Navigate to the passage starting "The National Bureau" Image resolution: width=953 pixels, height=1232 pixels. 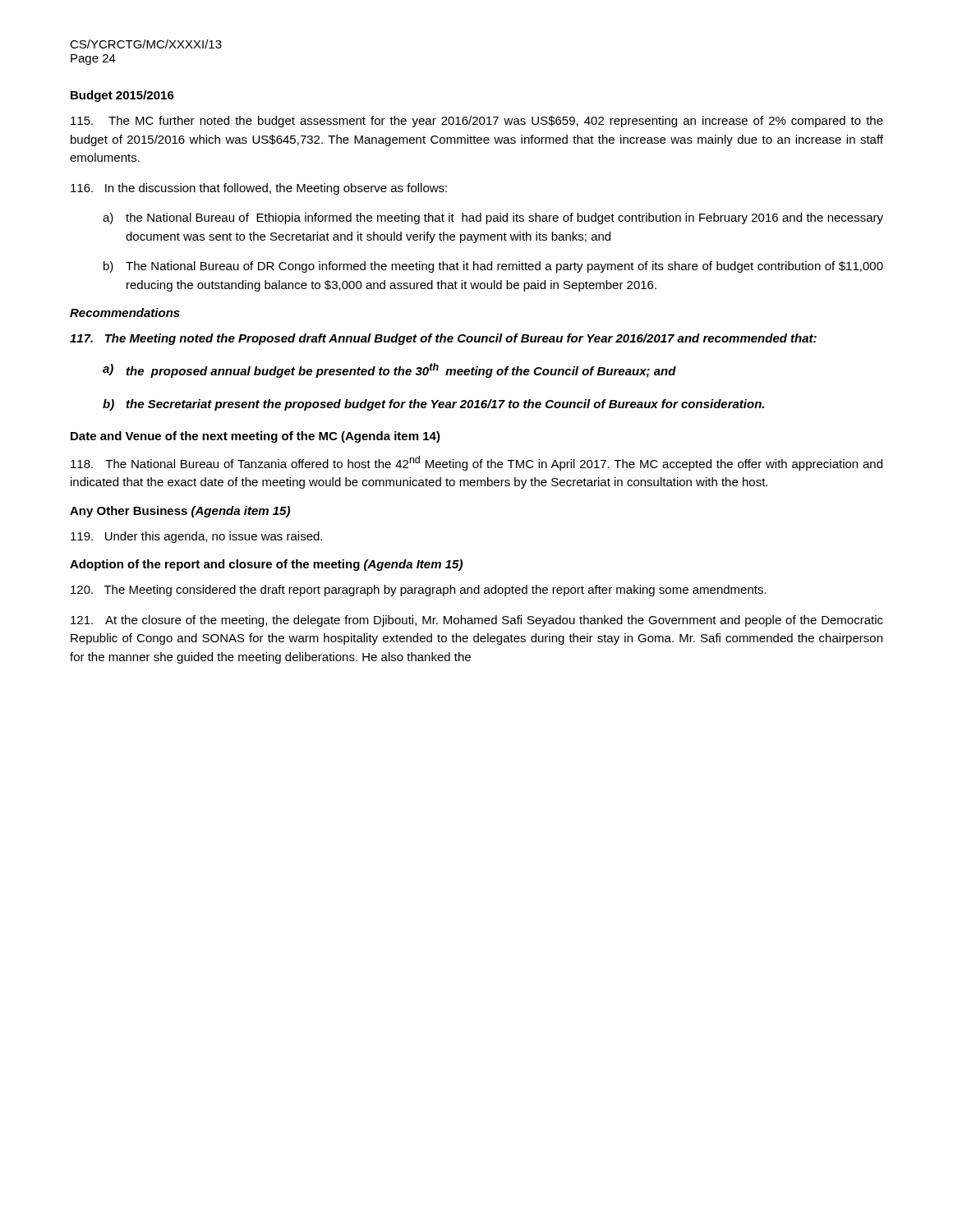tap(476, 471)
